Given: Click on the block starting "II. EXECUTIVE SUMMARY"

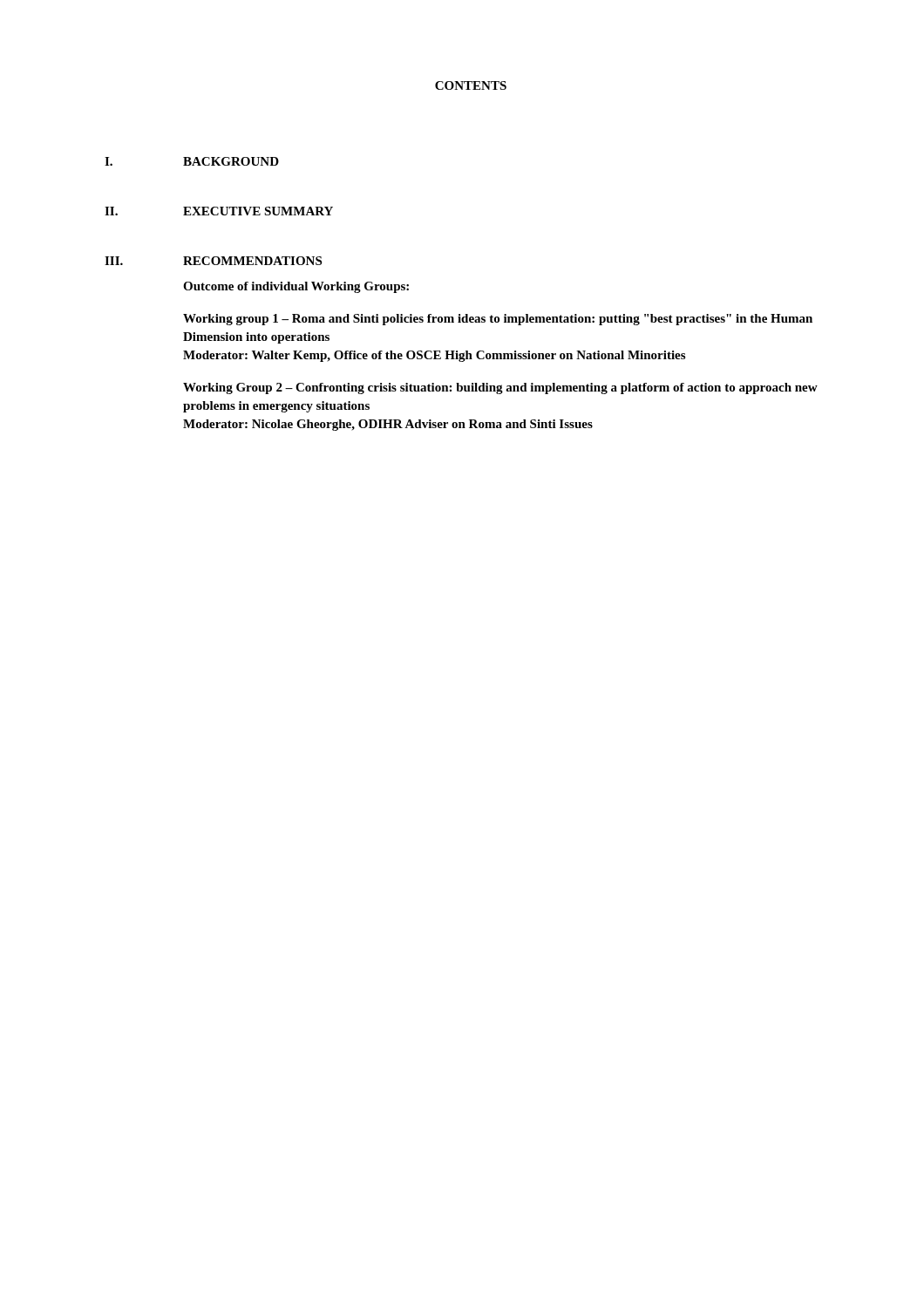Looking at the screenshot, I should coord(219,211).
